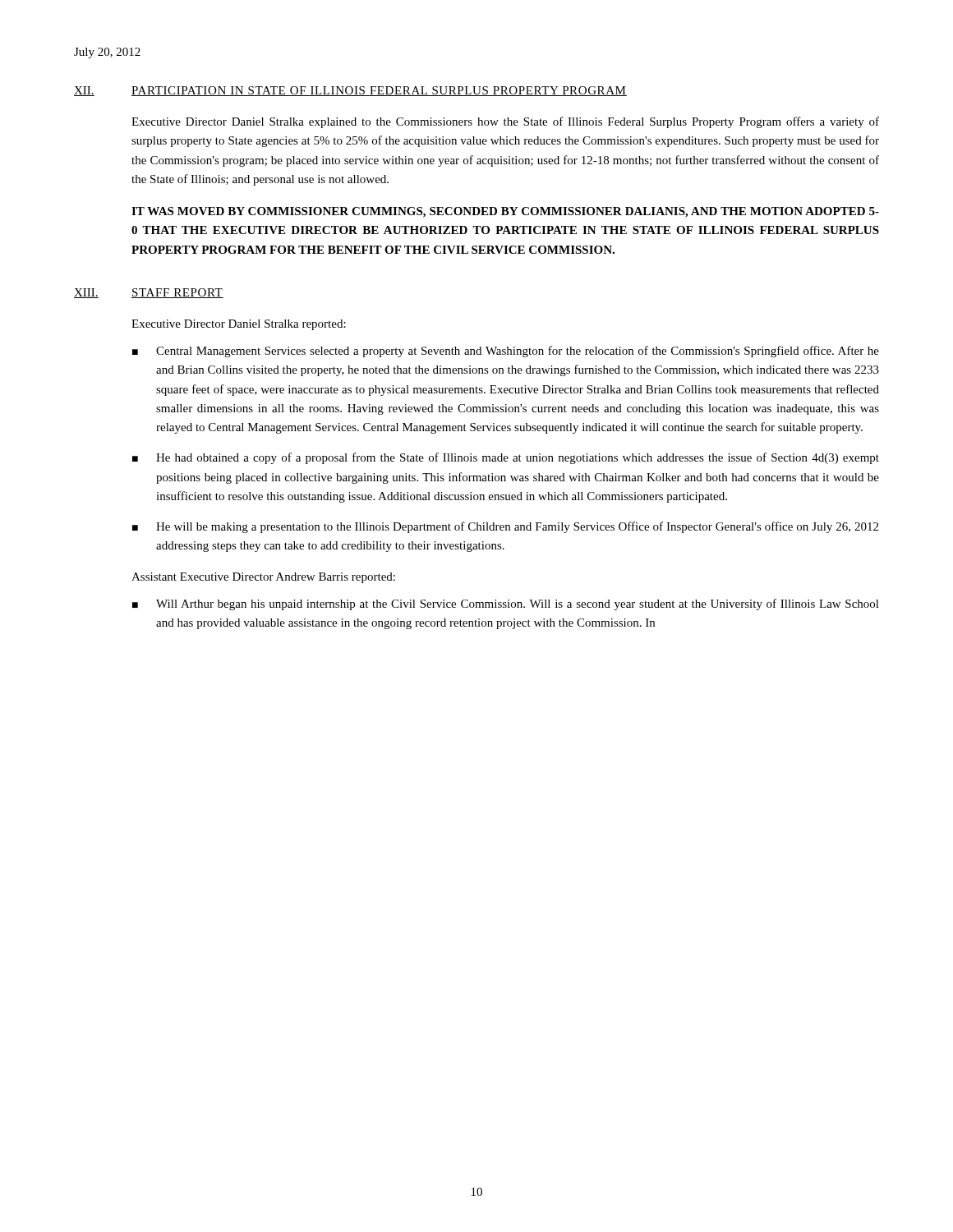
Task: Find the block on this page that starts "Assistant Executive Director Andrew"
Action: point(264,576)
